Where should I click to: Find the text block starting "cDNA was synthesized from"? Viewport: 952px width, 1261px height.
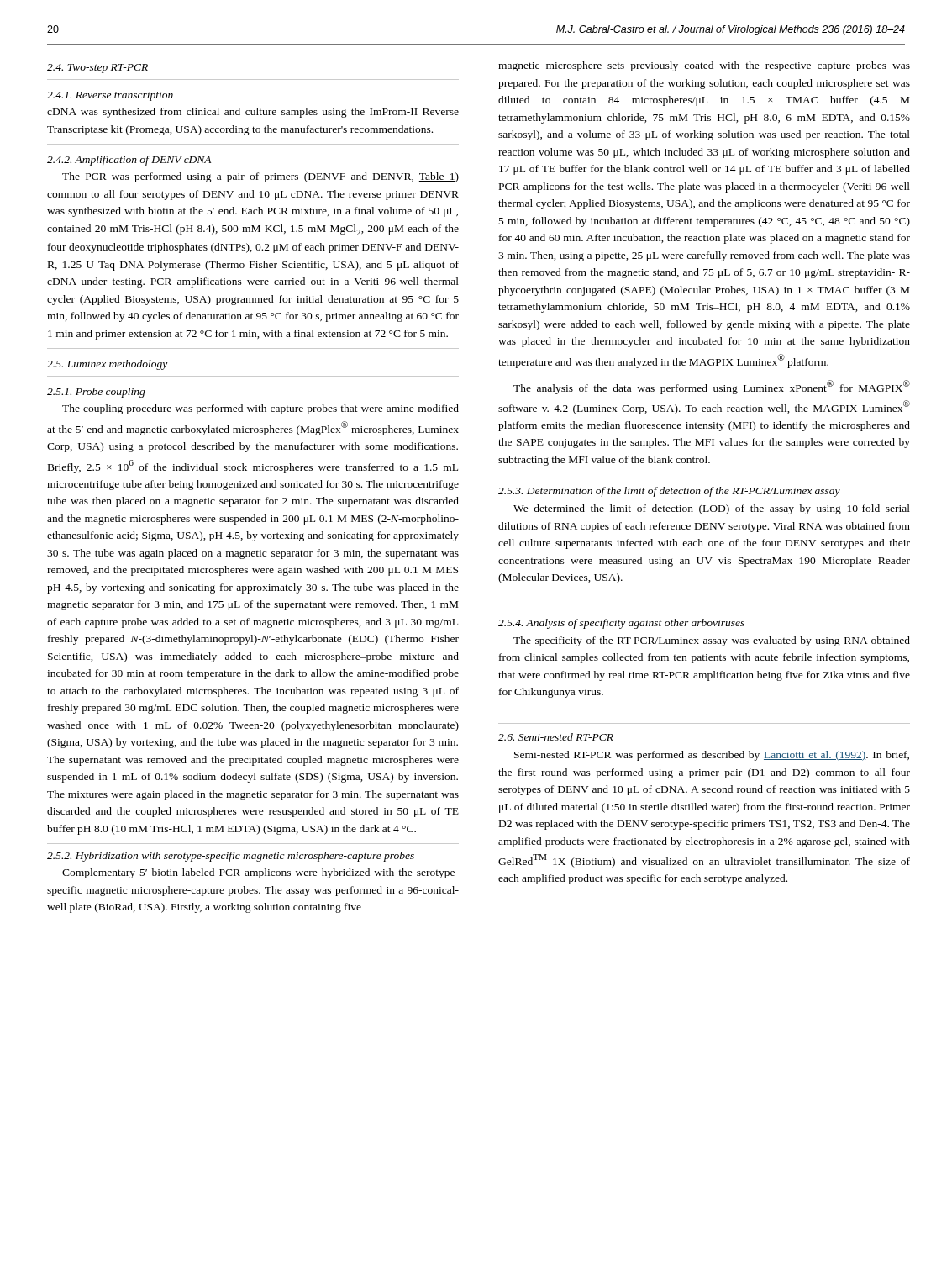(253, 121)
